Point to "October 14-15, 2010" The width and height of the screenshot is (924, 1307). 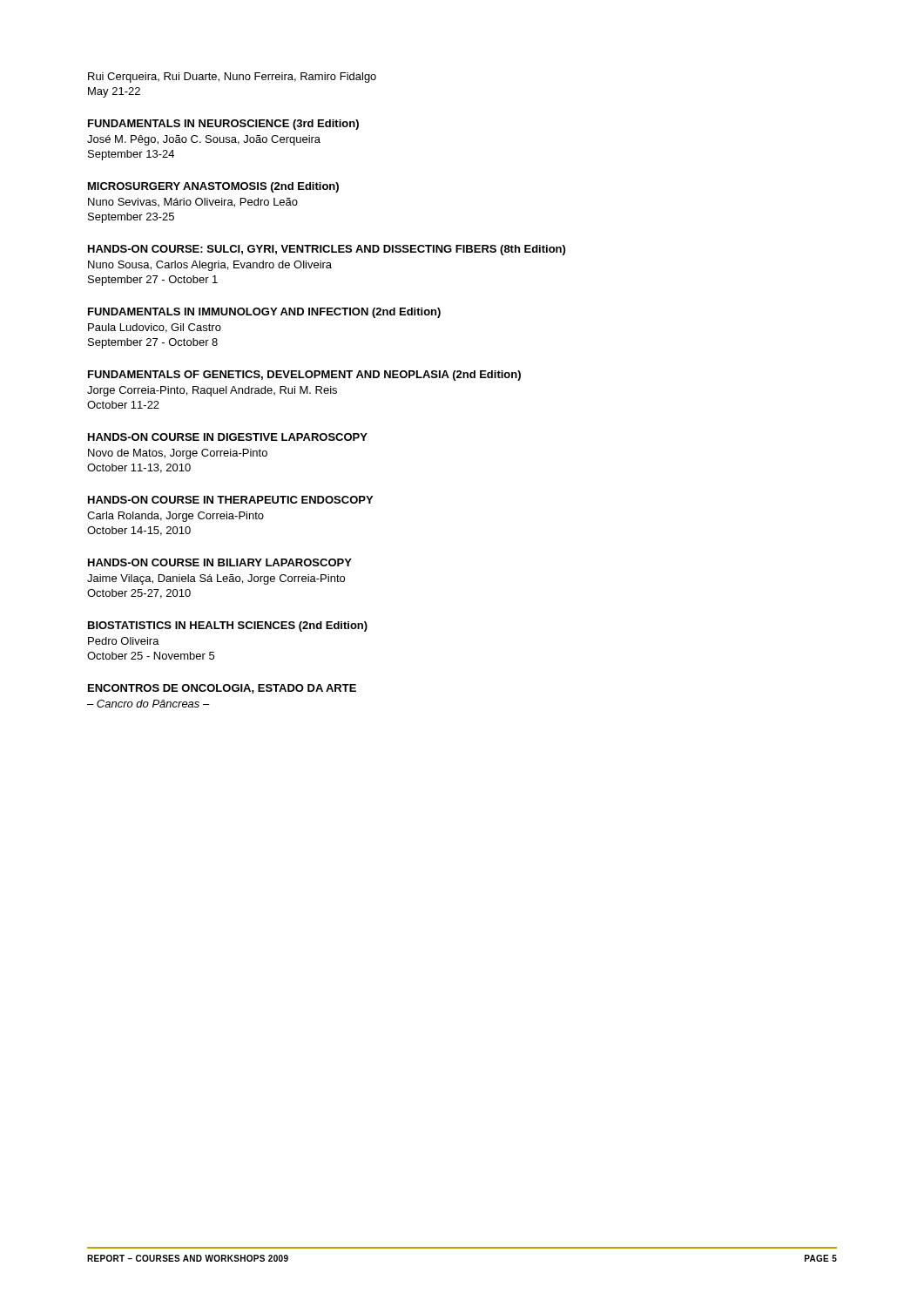(x=139, y=530)
